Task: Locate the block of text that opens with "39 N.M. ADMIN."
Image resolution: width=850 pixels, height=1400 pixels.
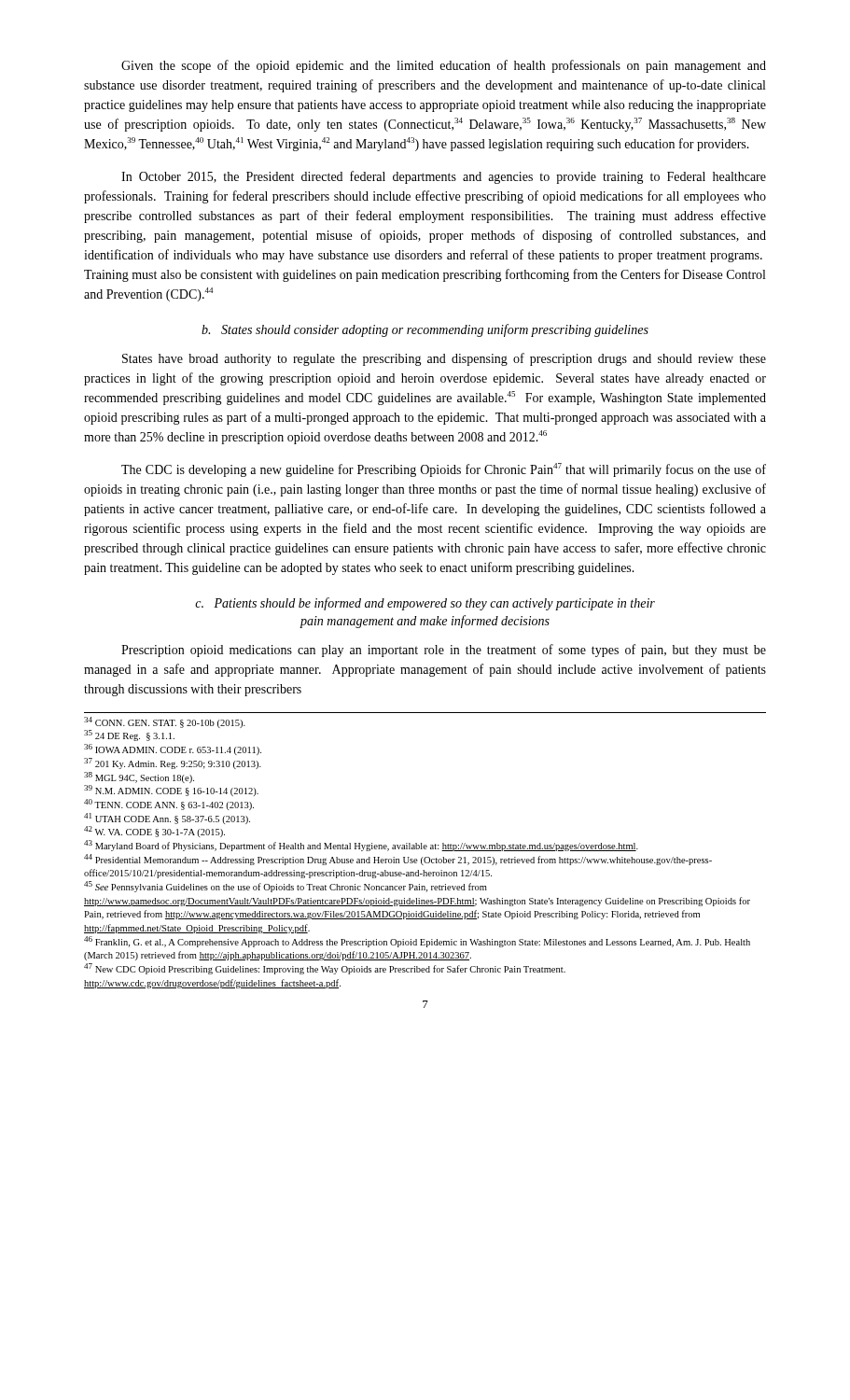Action: coord(171,791)
